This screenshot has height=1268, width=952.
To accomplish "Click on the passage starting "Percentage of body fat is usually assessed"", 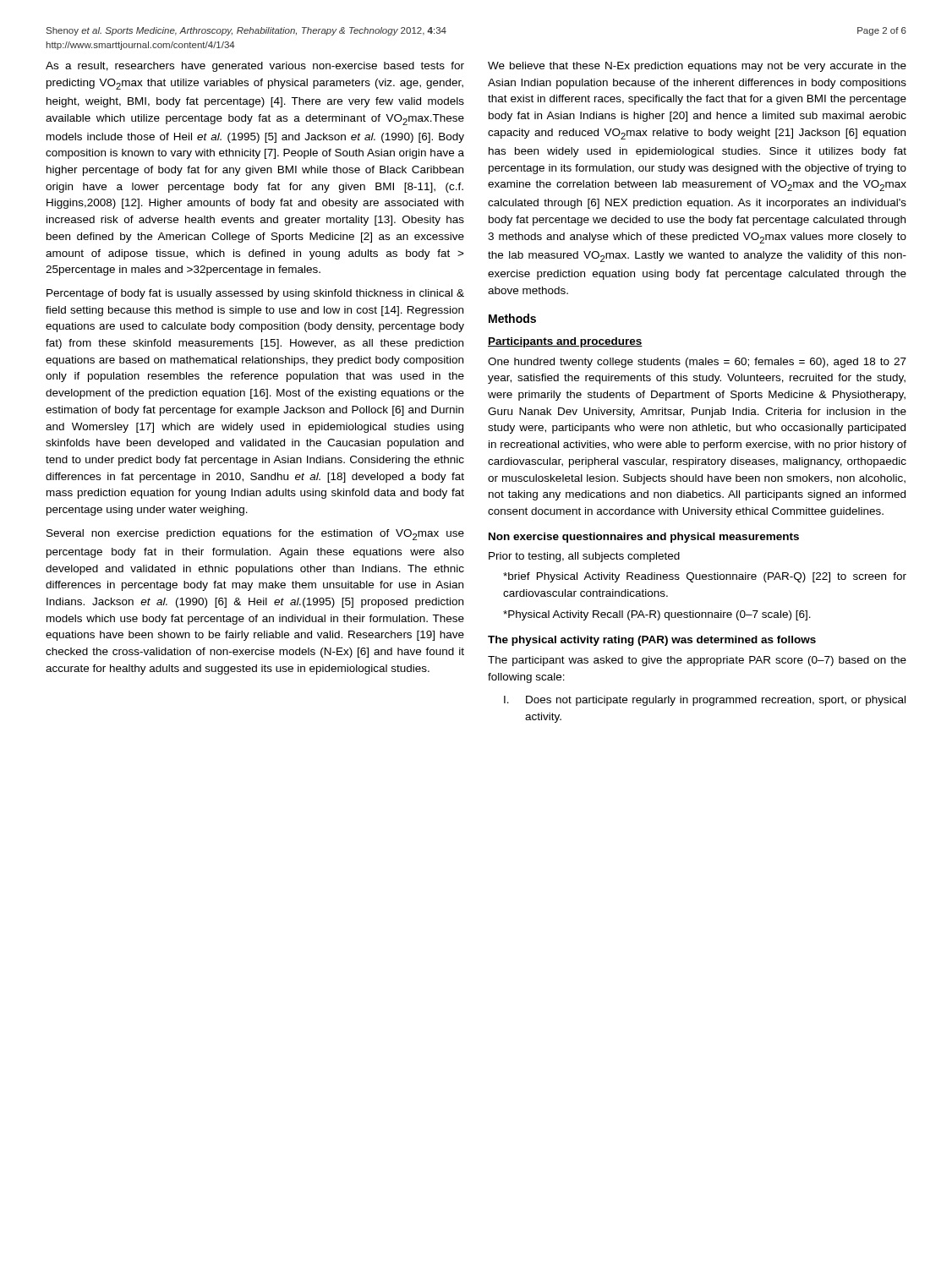I will pos(255,401).
